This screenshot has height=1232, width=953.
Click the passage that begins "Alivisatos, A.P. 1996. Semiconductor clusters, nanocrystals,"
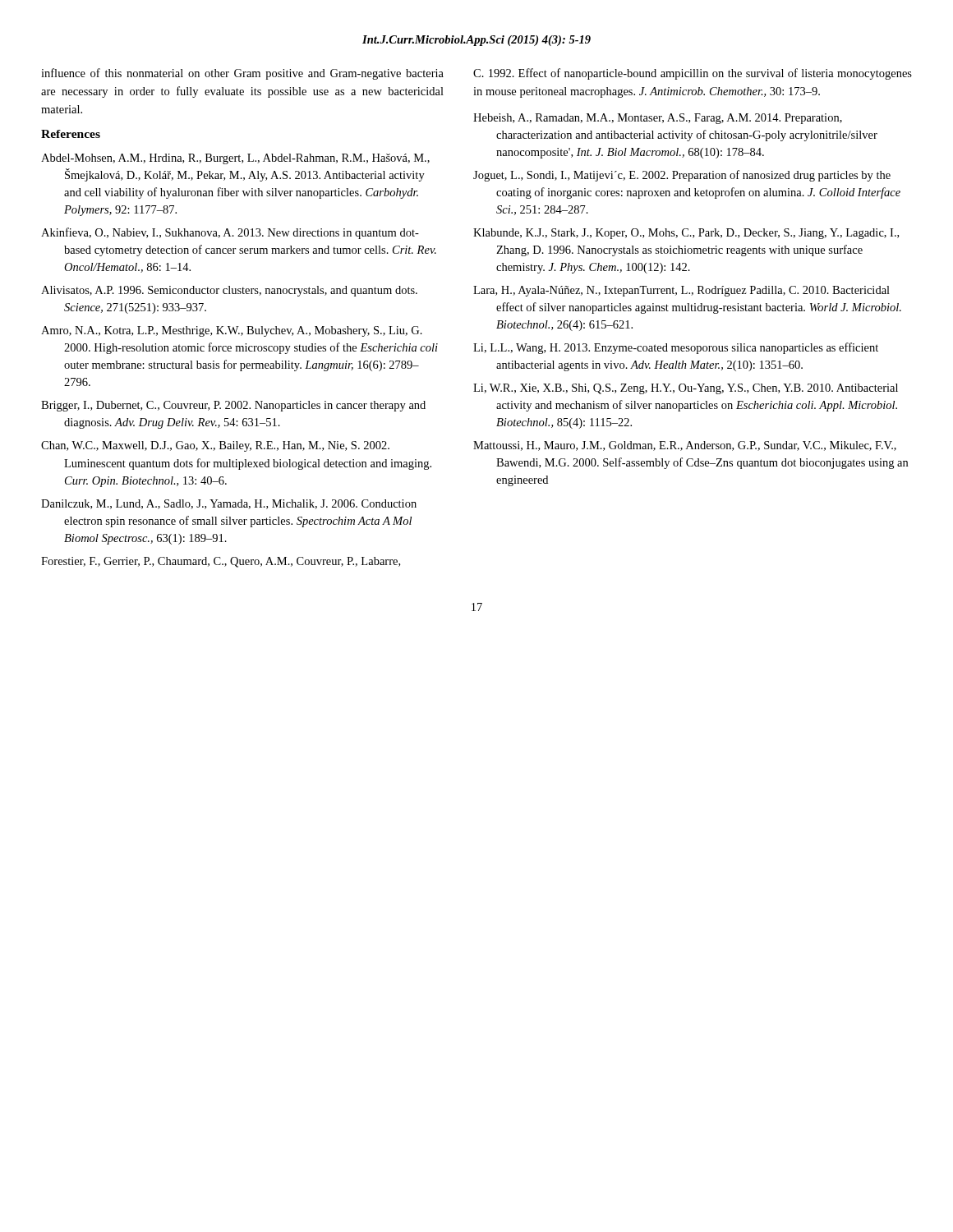point(230,299)
